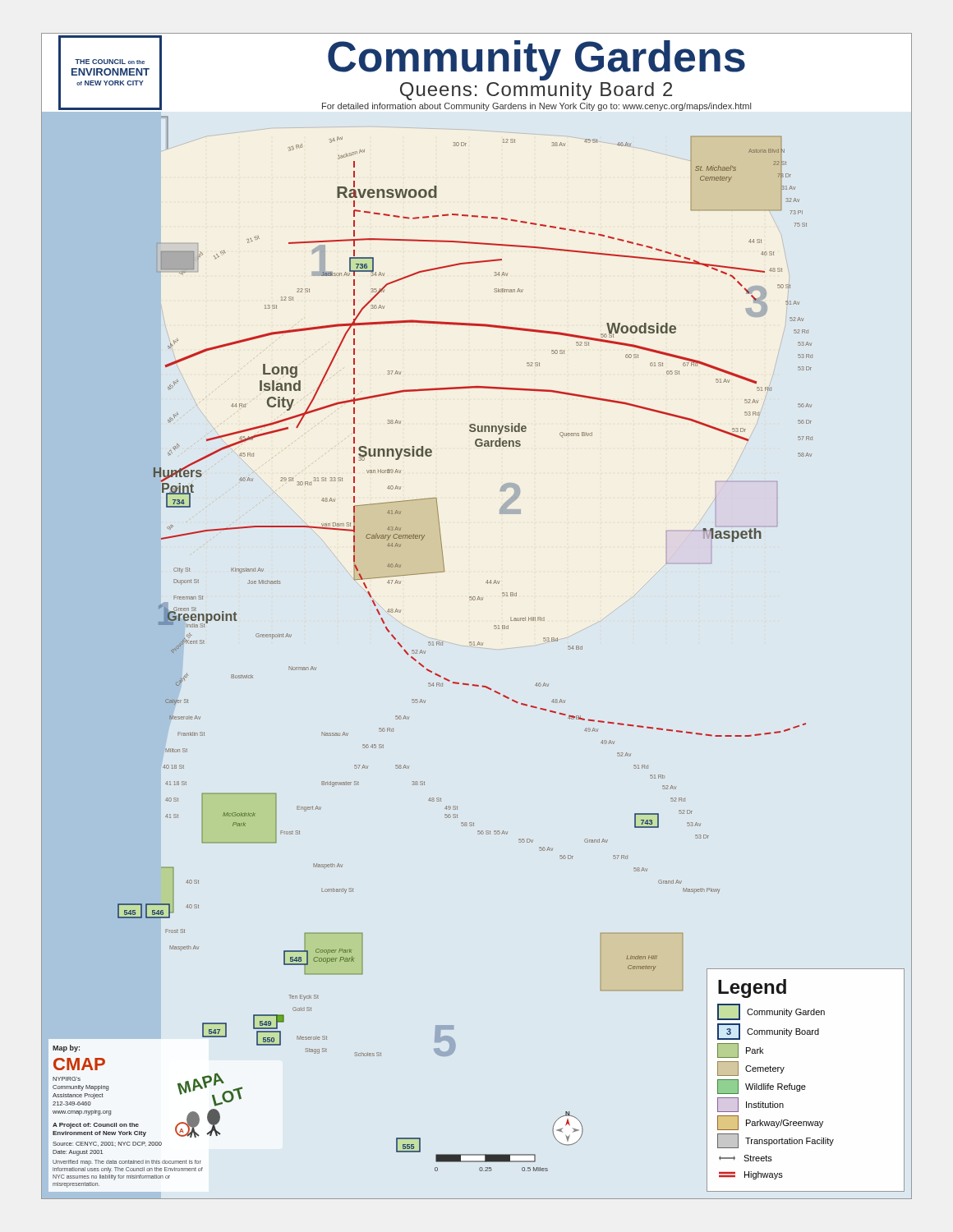The height and width of the screenshot is (1232, 953).
Task: Point to the block starting "3 Community Board"
Action: [x=768, y=1032]
